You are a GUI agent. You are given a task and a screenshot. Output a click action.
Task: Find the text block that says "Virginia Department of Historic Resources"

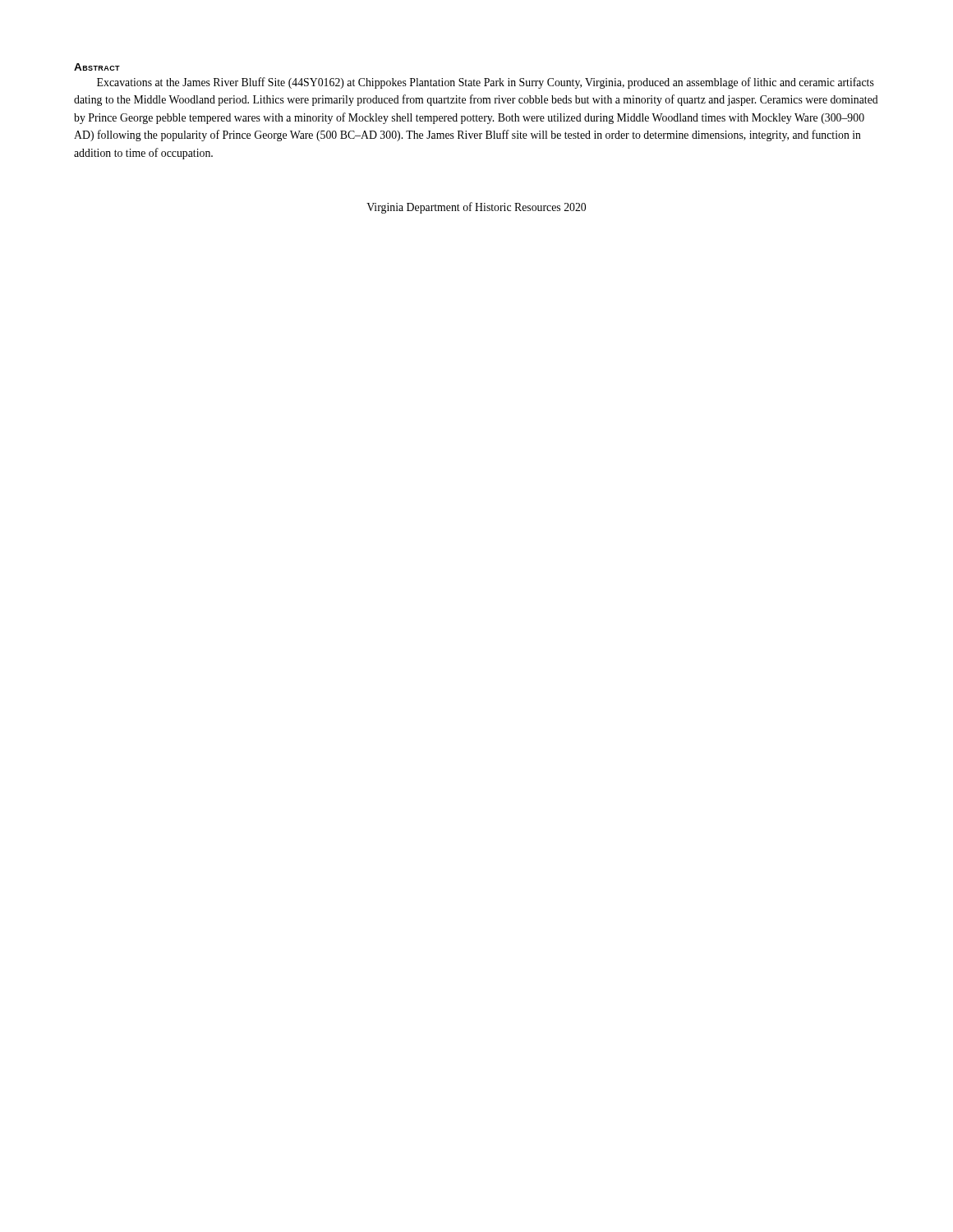[x=476, y=207]
